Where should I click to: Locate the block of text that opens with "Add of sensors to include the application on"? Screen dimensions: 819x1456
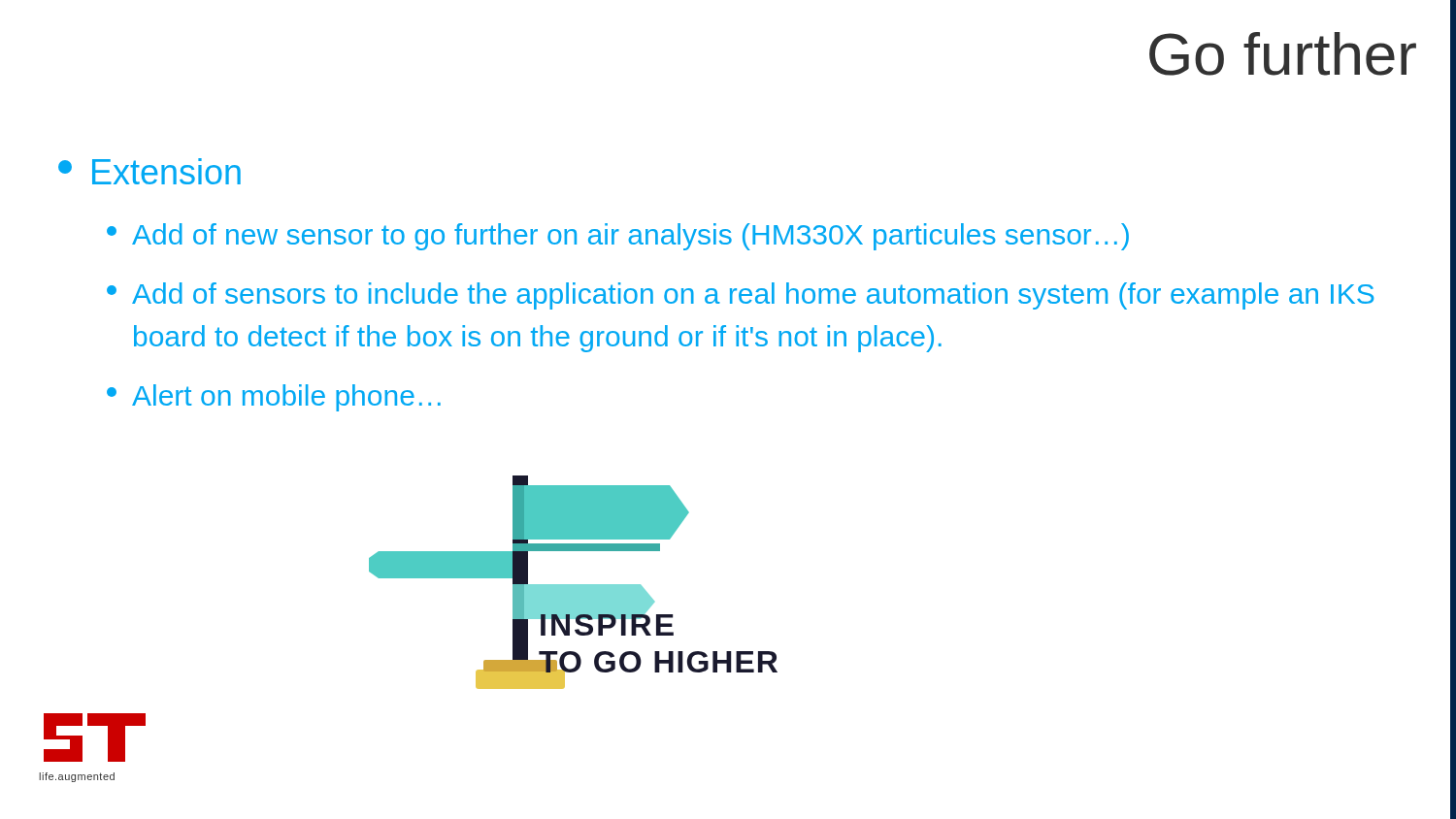741,315
